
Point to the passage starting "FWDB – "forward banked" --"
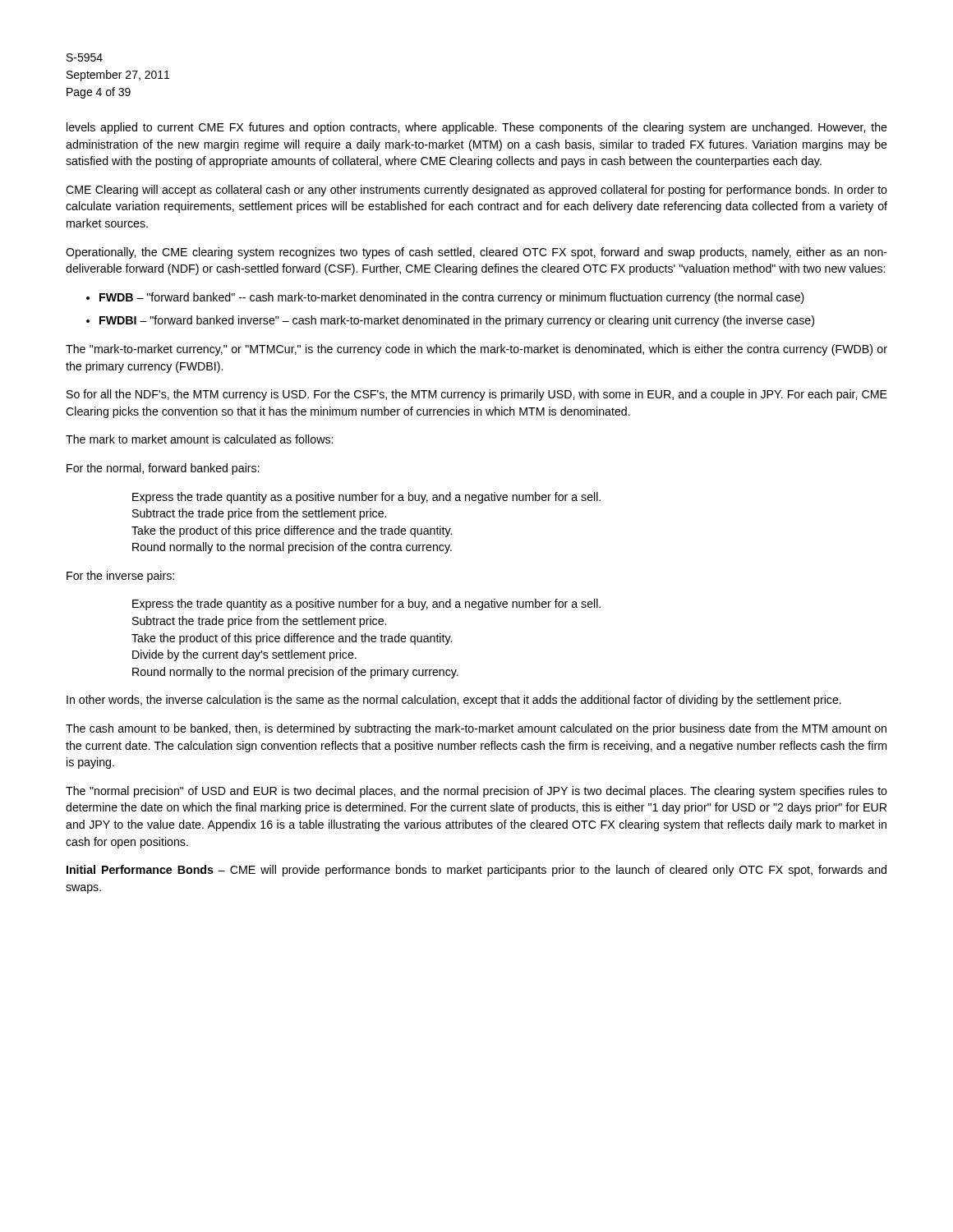(452, 297)
